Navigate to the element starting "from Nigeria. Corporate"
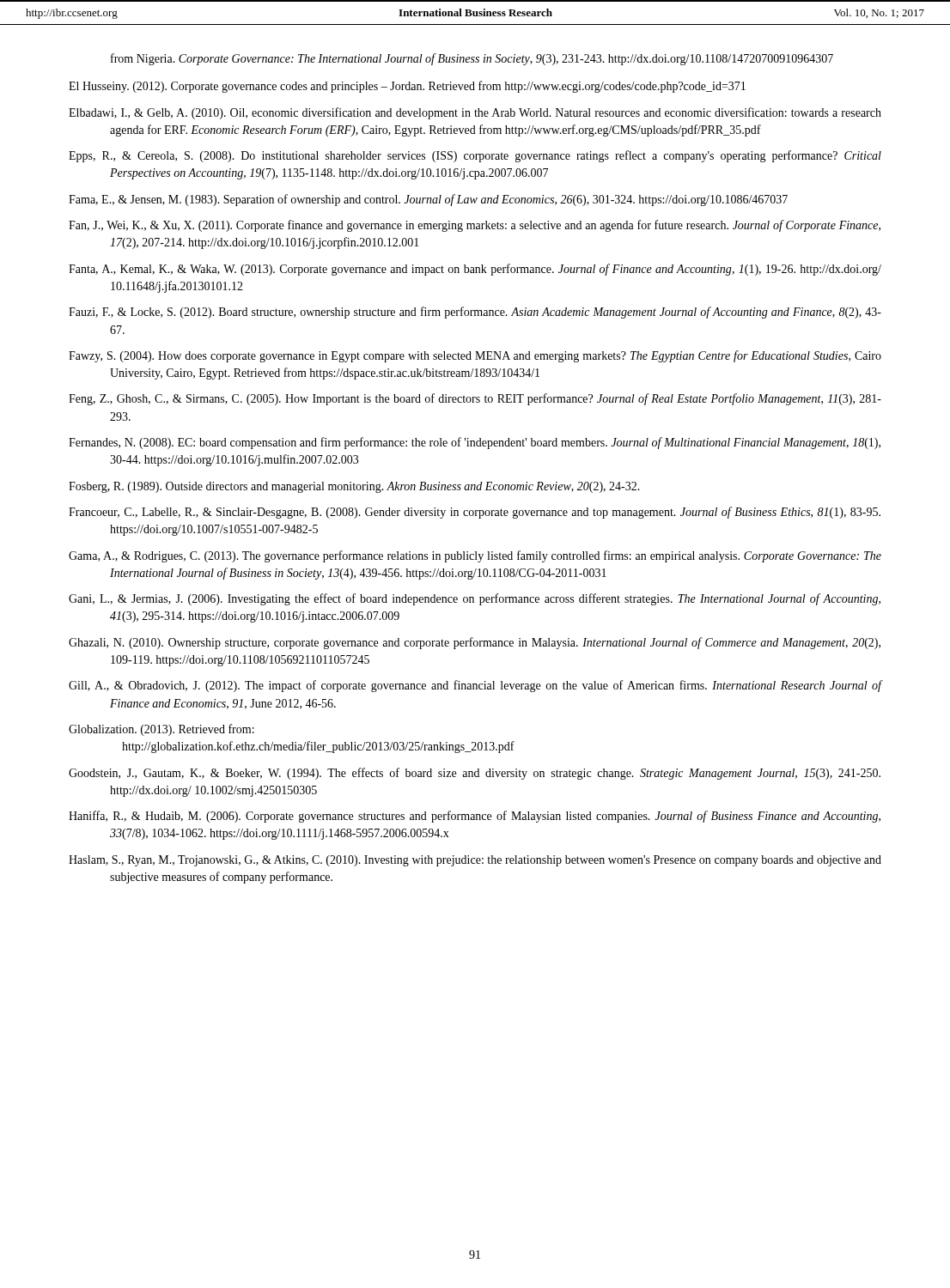950x1288 pixels. (472, 59)
